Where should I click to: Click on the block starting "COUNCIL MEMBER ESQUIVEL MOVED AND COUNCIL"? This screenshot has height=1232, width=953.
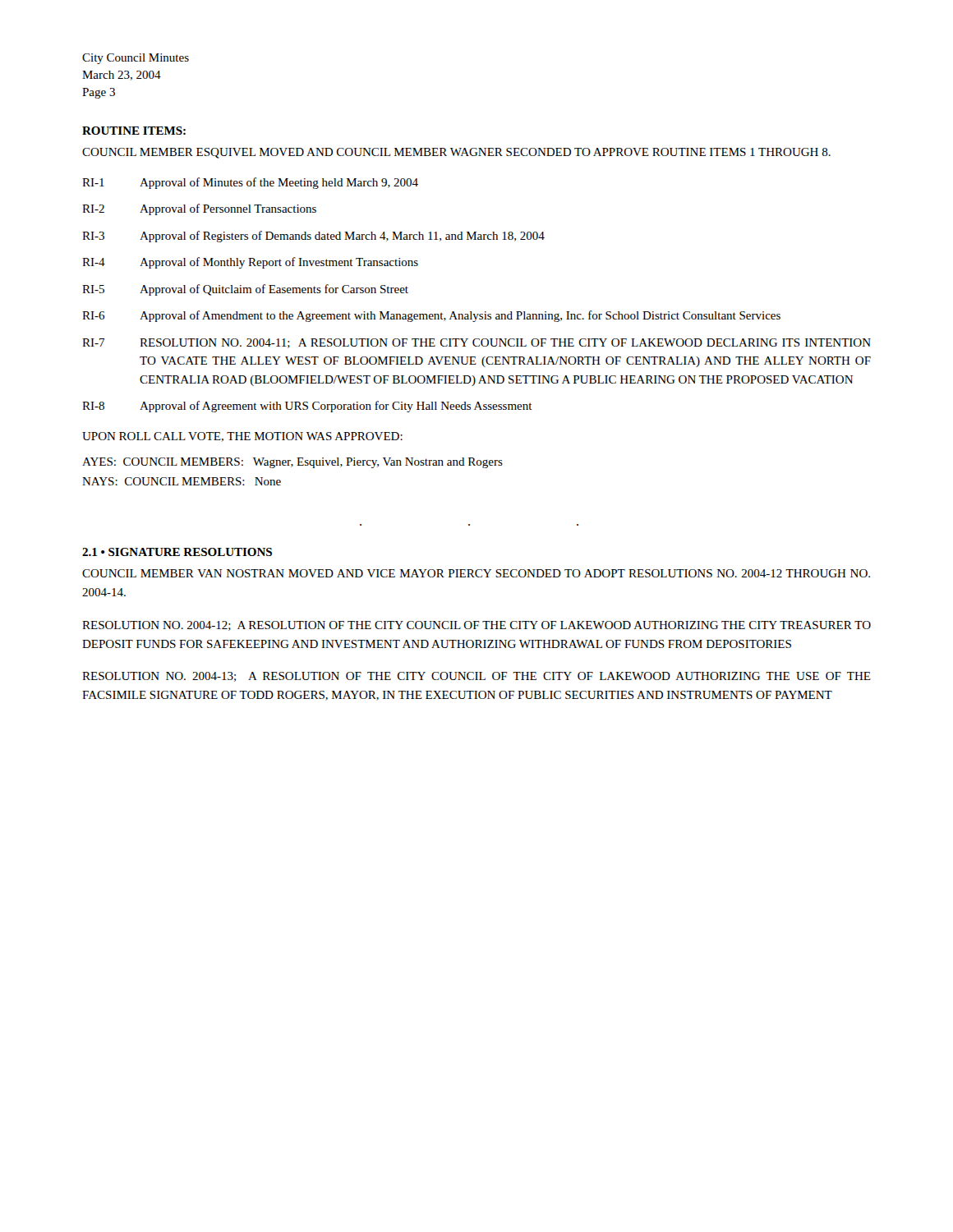pos(457,152)
